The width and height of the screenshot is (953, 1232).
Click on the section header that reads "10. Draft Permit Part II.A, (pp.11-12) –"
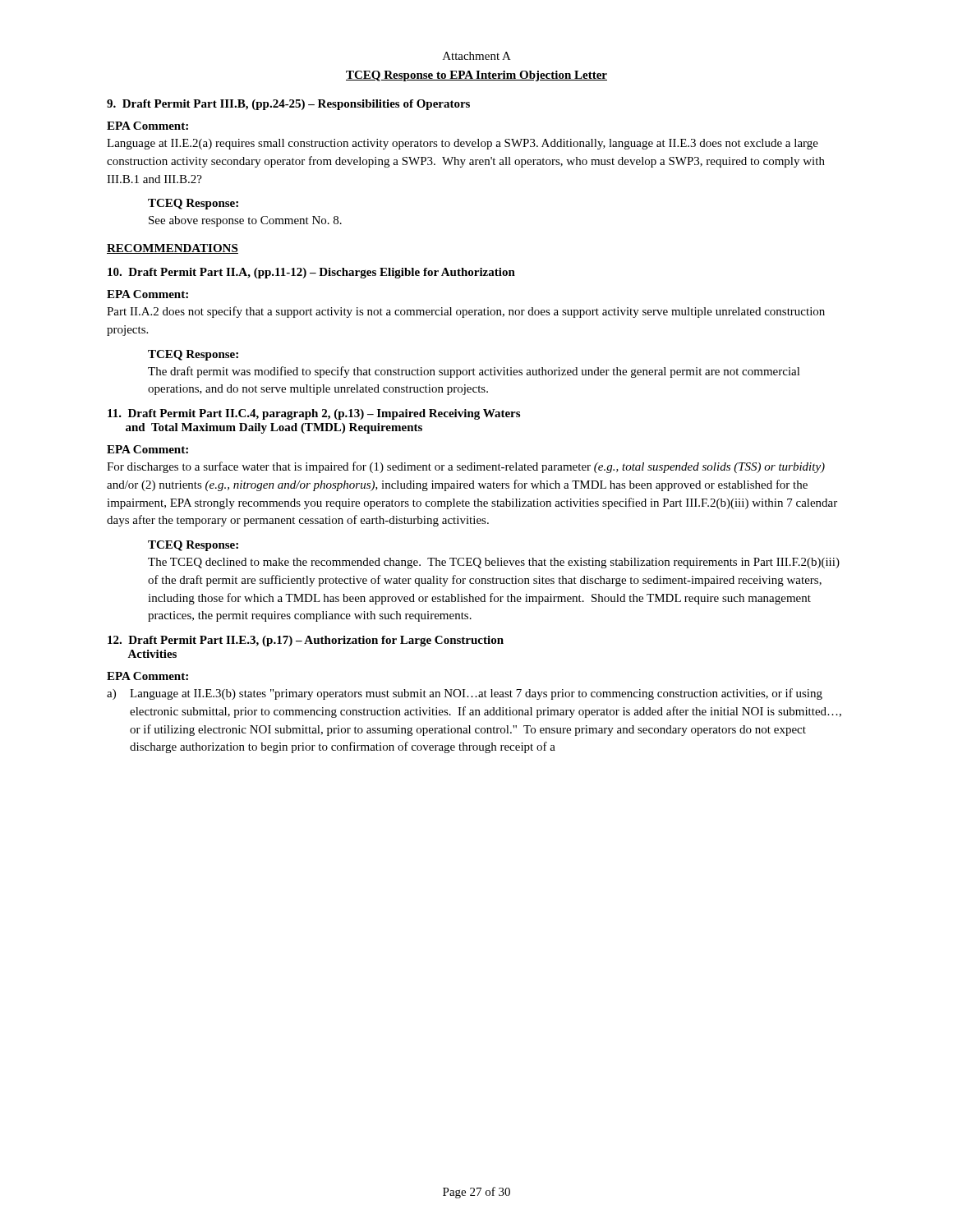311,272
